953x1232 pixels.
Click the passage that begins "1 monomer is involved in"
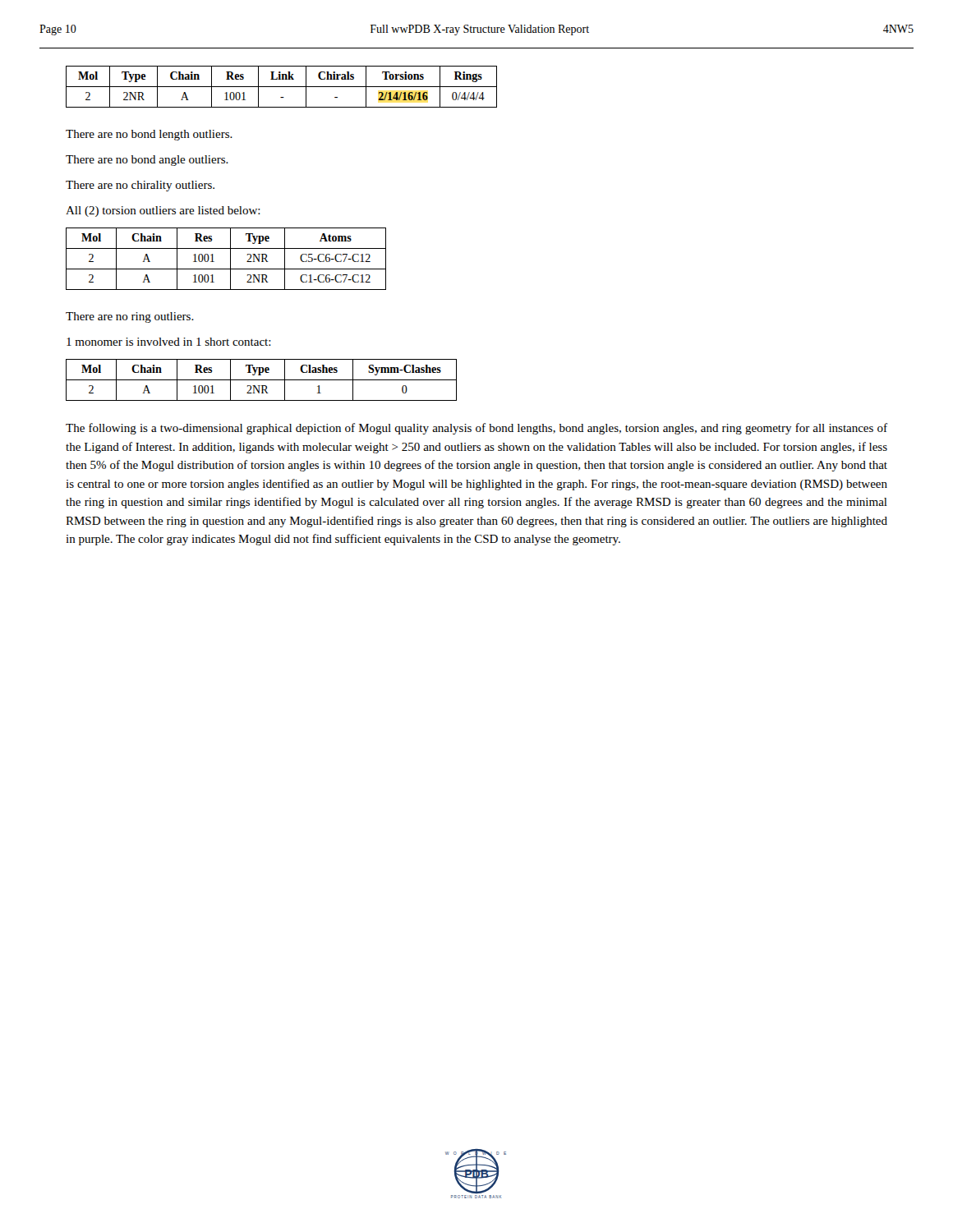[169, 342]
